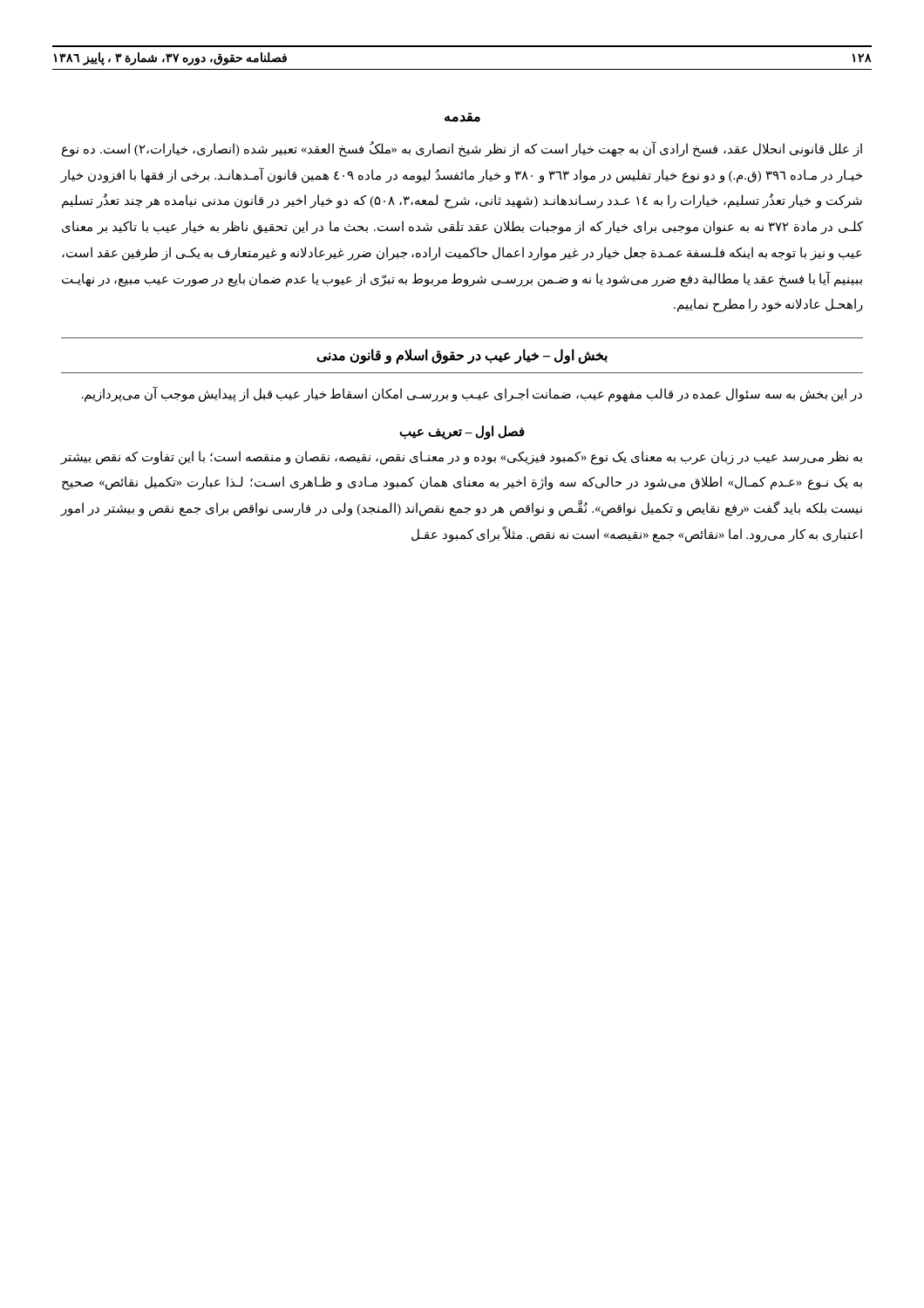Image resolution: width=924 pixels, height=1308 pixels.
Task: Click on the text block that reads "به نظر می‌رسد عیب"
Action: point(462,496)
